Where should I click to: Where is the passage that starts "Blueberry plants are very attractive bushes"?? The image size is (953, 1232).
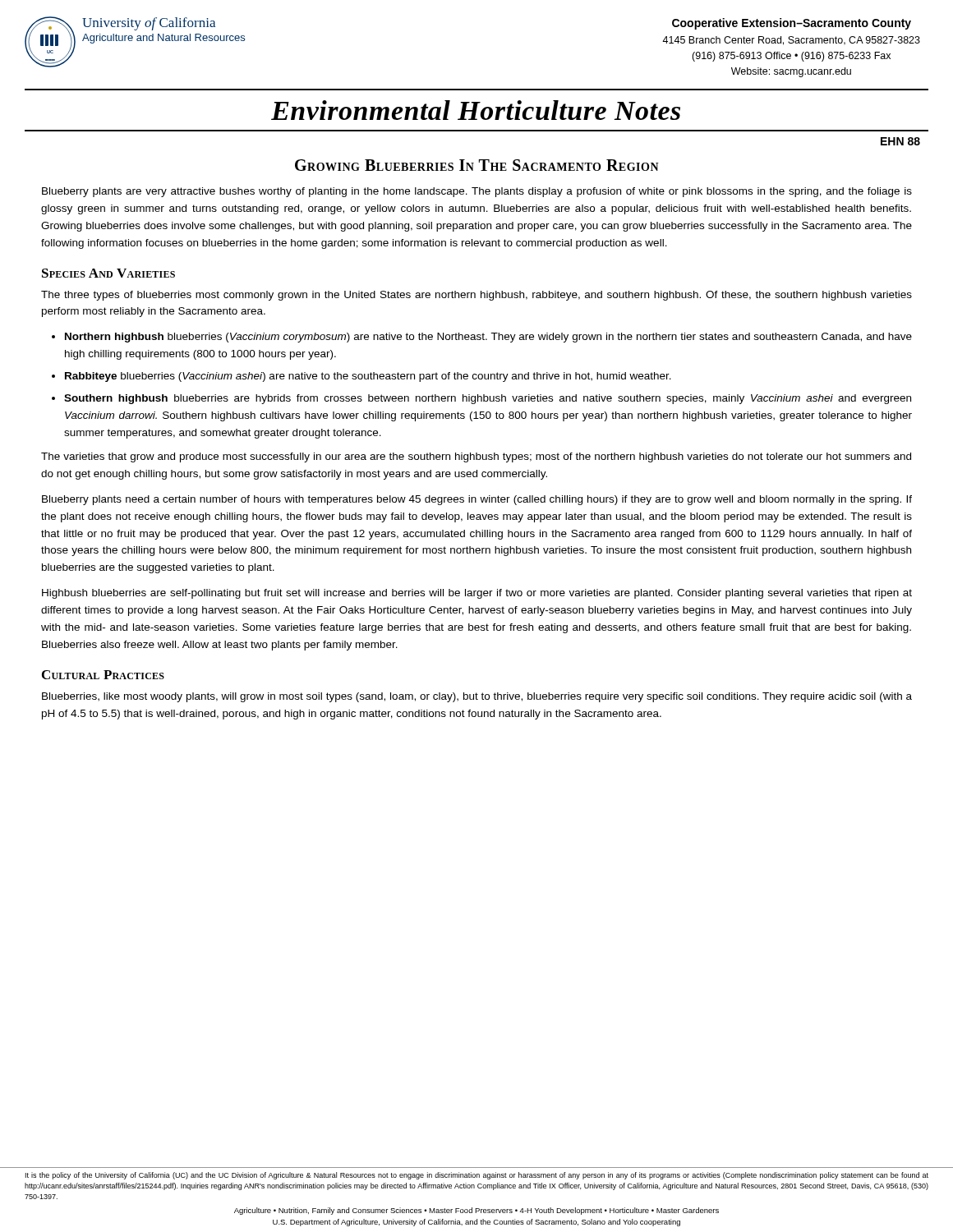pos(476,217)
